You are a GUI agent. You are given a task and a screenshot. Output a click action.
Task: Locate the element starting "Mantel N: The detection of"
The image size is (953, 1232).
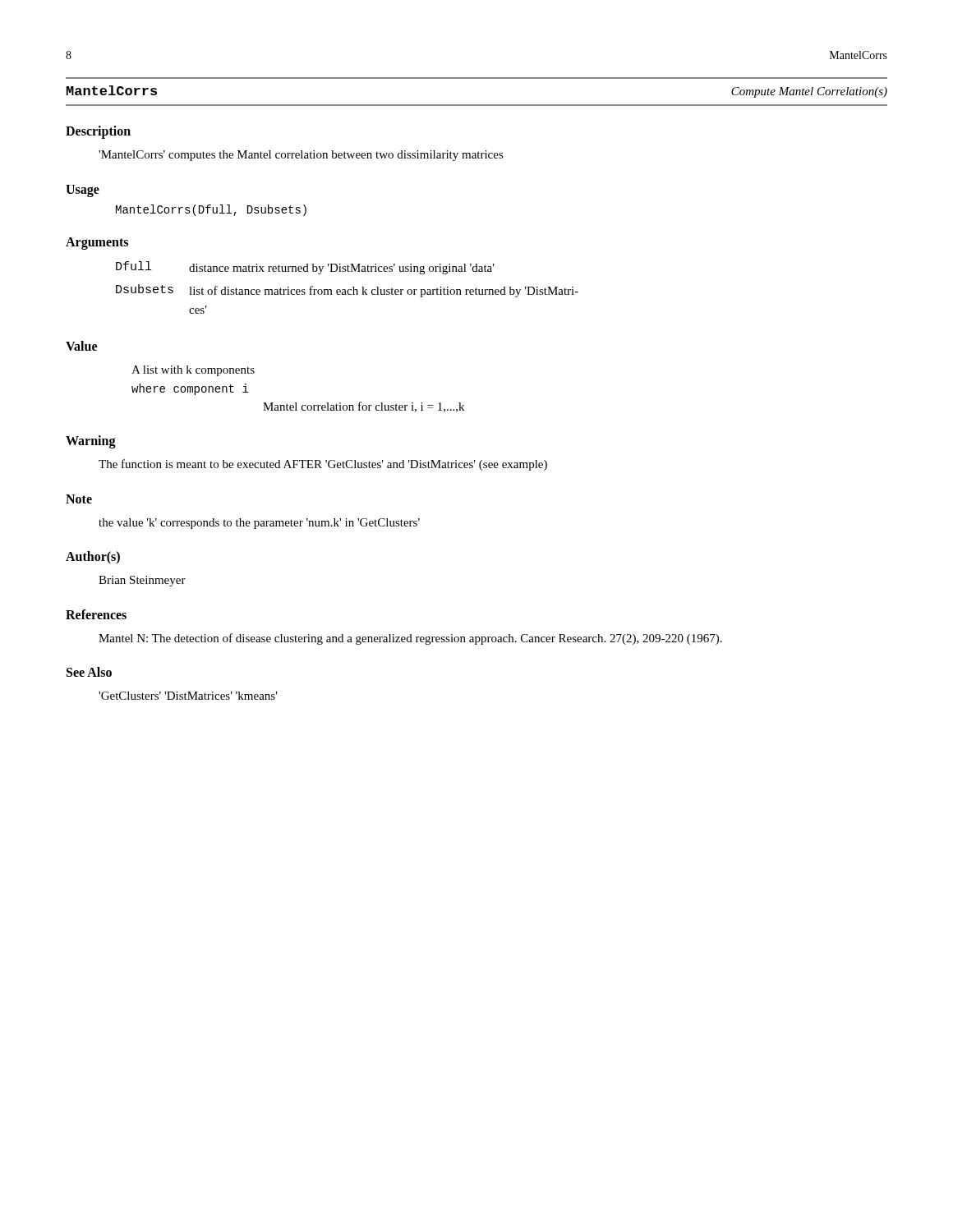point(411,638)
